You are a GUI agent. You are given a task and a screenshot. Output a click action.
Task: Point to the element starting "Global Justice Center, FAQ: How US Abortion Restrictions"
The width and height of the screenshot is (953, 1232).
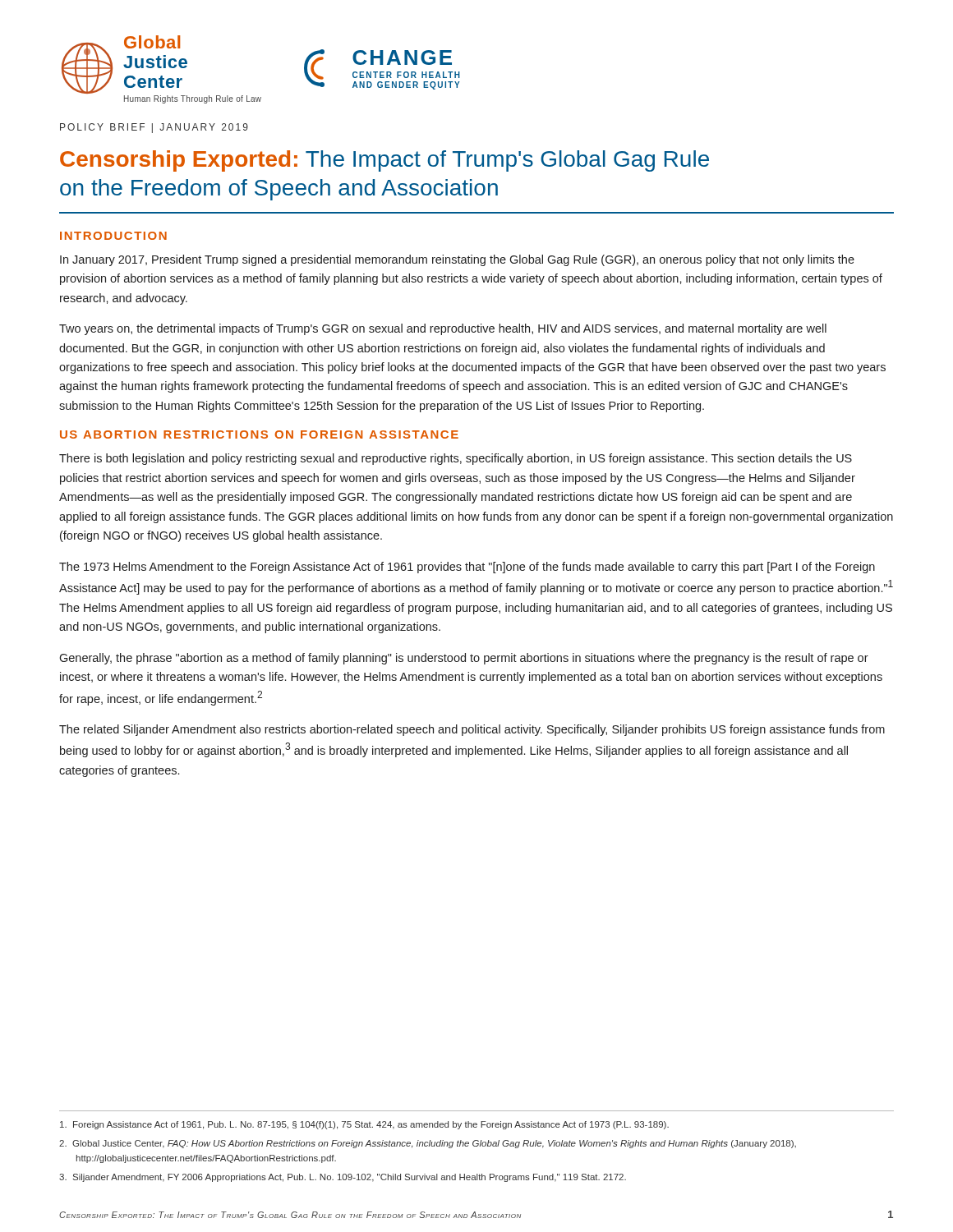[x=428, y=1151]
